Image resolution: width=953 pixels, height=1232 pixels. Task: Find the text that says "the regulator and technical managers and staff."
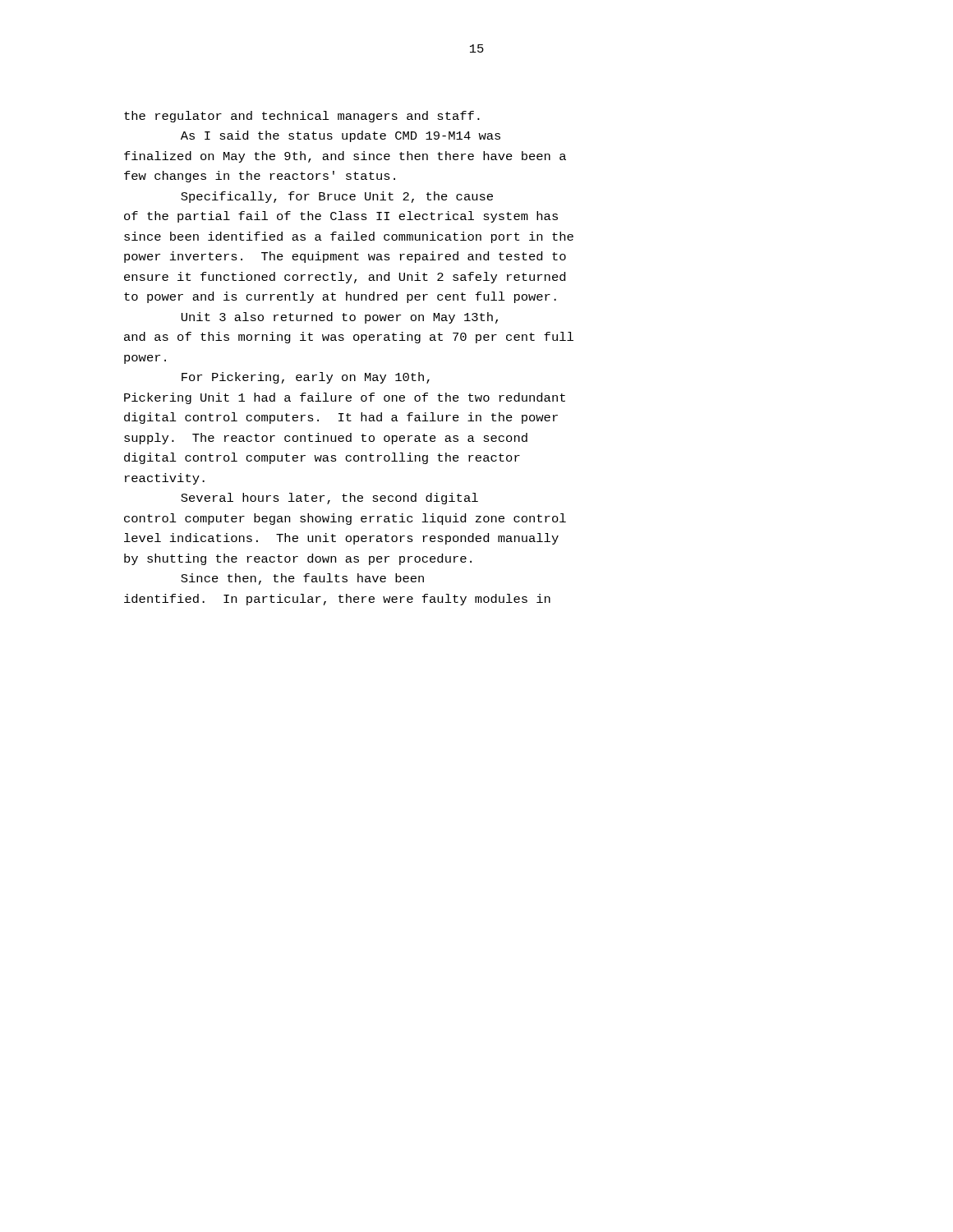coord(303,117)
